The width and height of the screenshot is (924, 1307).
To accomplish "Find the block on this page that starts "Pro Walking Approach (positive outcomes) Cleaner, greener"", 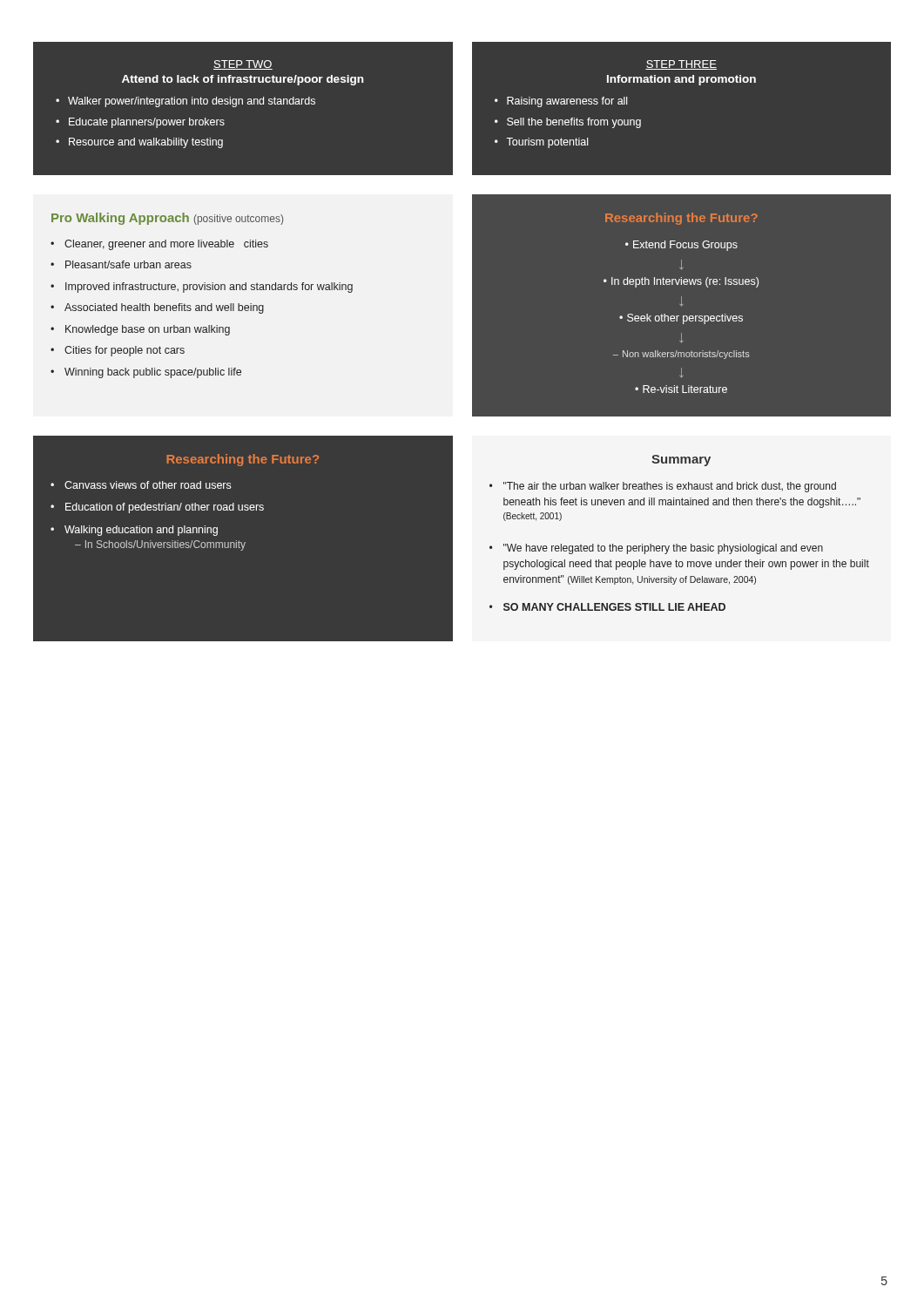I will pyautogui.click(x=243, y=295).
